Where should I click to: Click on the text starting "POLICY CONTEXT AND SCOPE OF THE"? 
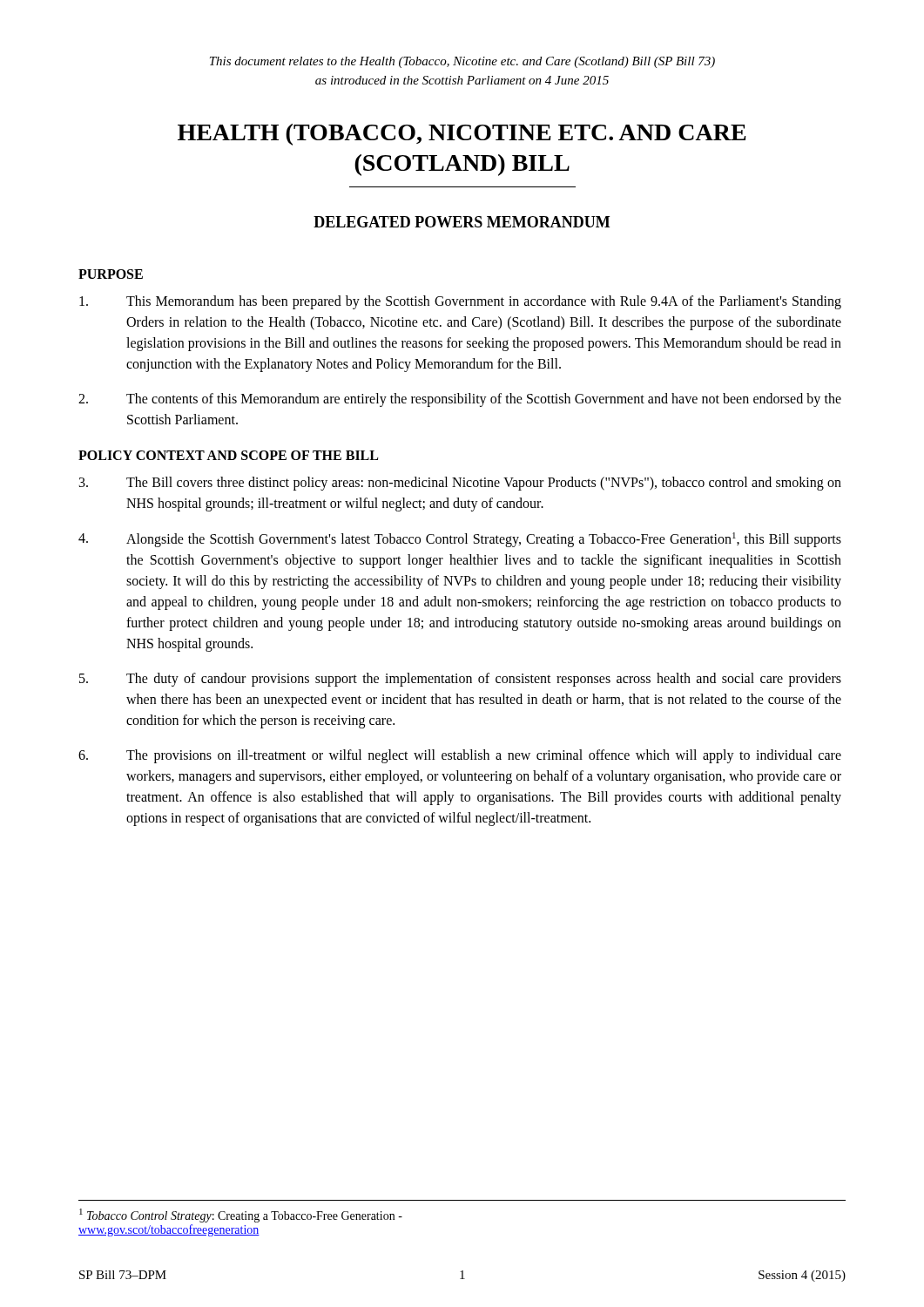[x=229, y=455]
